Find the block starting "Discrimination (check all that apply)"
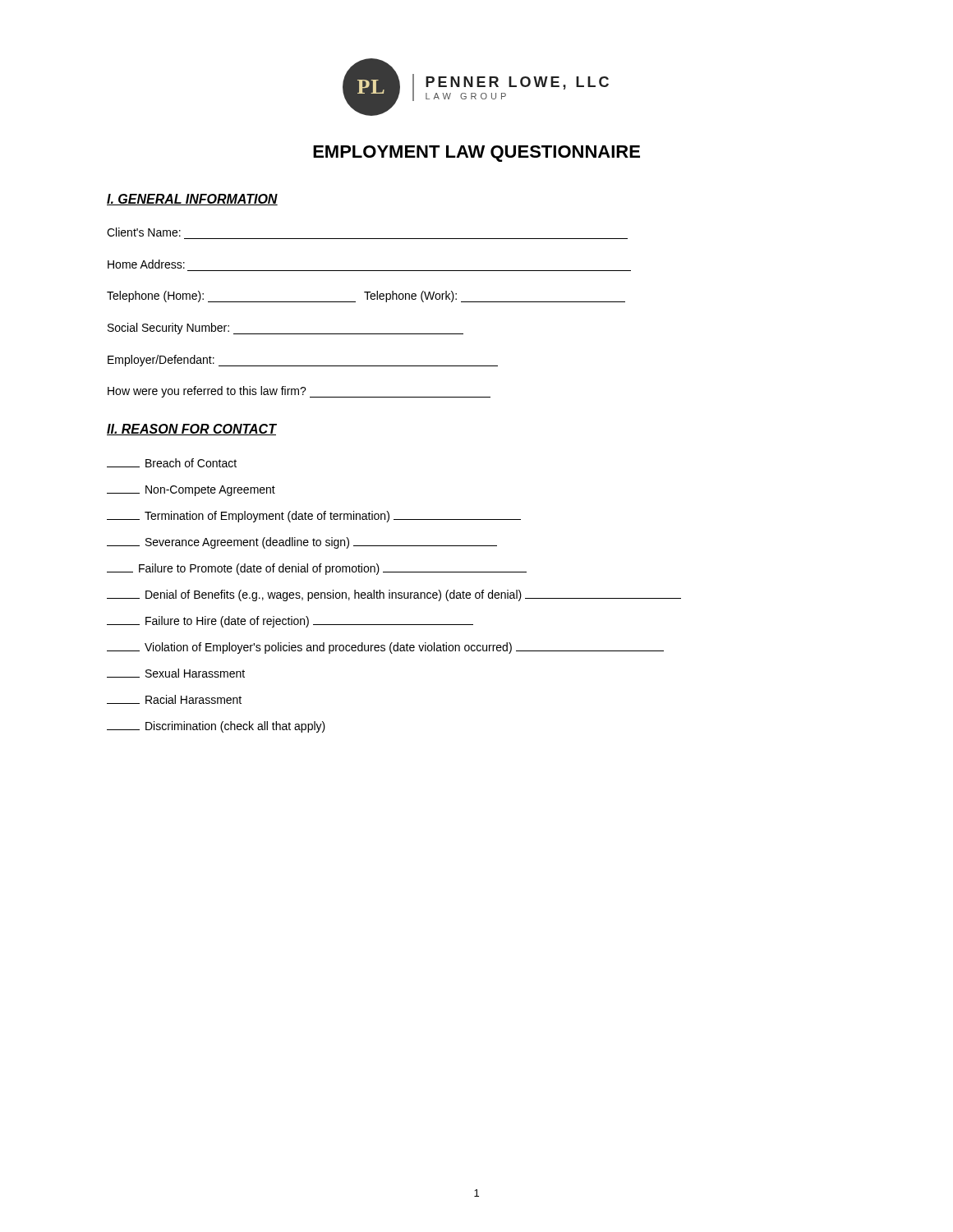The height and width of the screenshot is (1232, 953). click(216, 725)
